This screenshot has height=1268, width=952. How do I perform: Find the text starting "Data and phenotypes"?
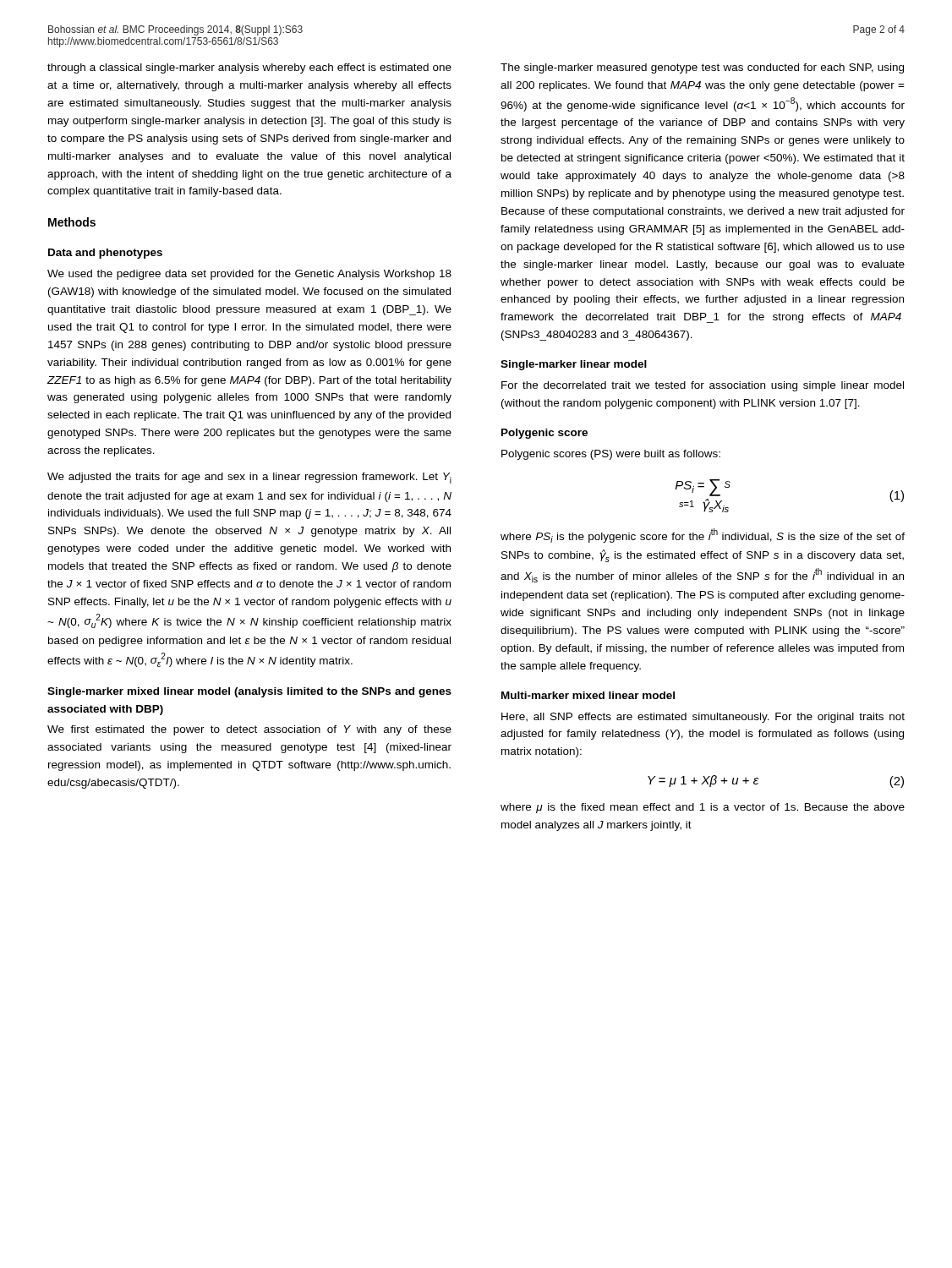click(x=105, y=254)
